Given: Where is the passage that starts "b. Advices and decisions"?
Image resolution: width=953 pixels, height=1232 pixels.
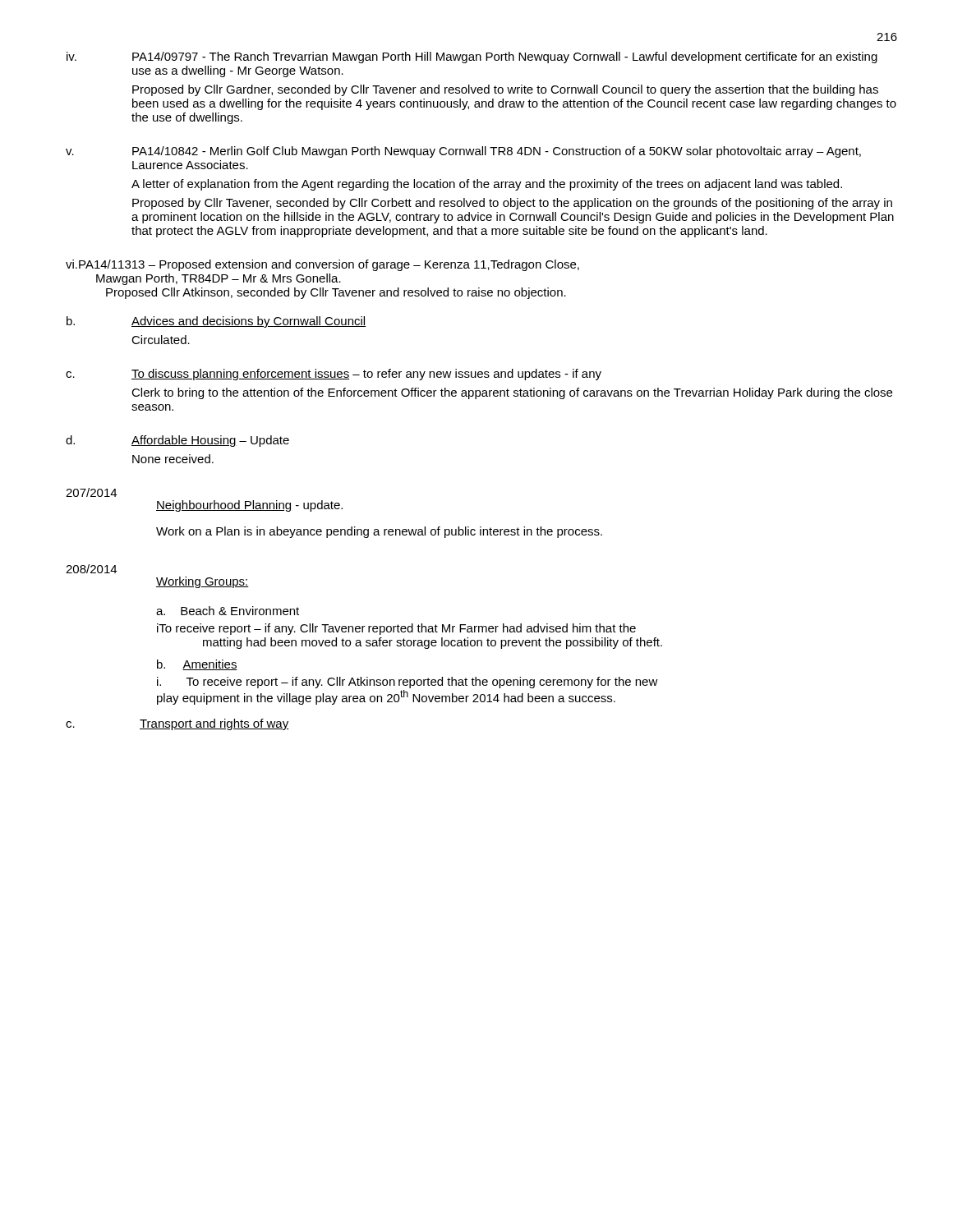Looking at the screenshot, I should (x=216, y=322).
